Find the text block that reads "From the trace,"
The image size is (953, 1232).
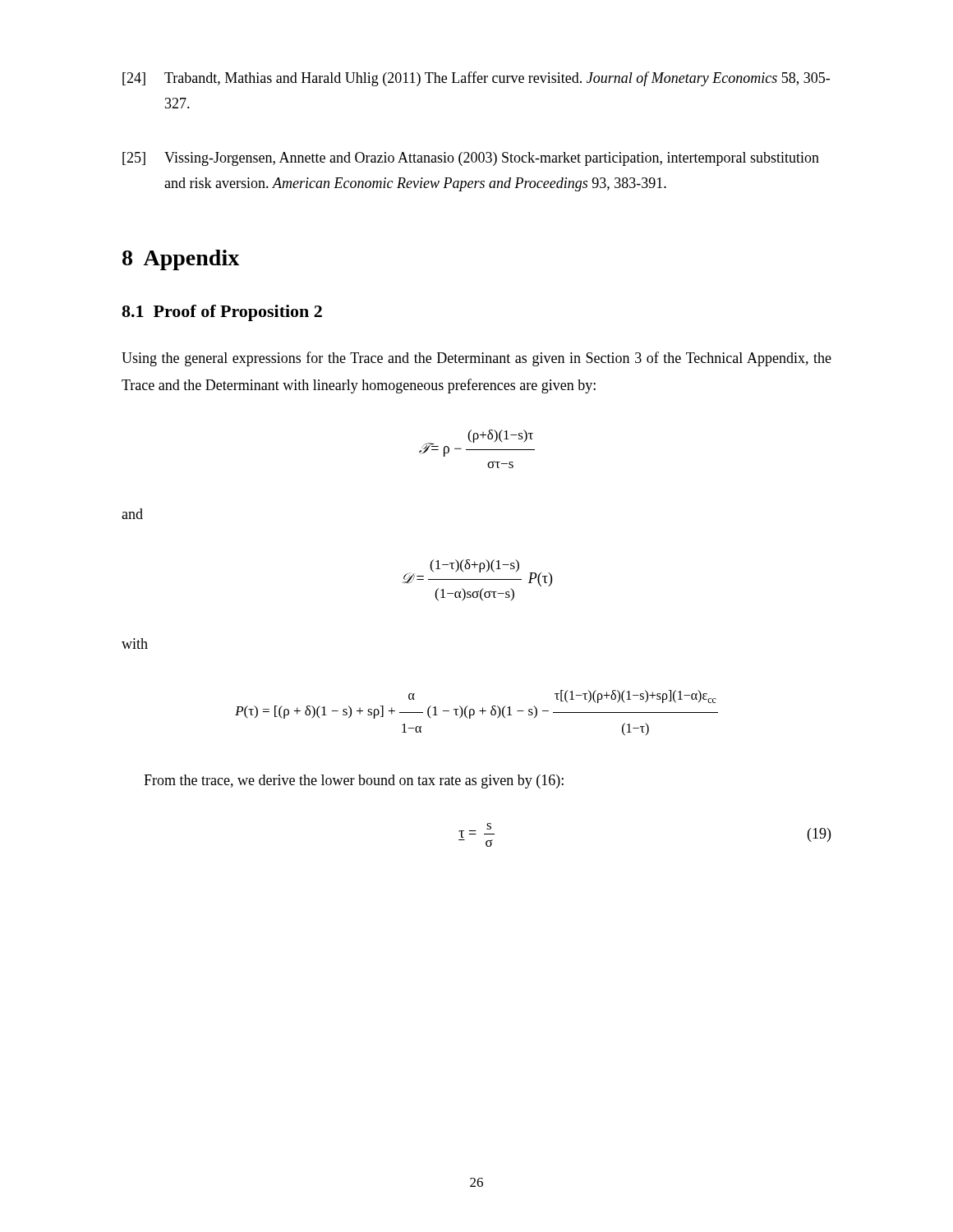coord(343,781)
